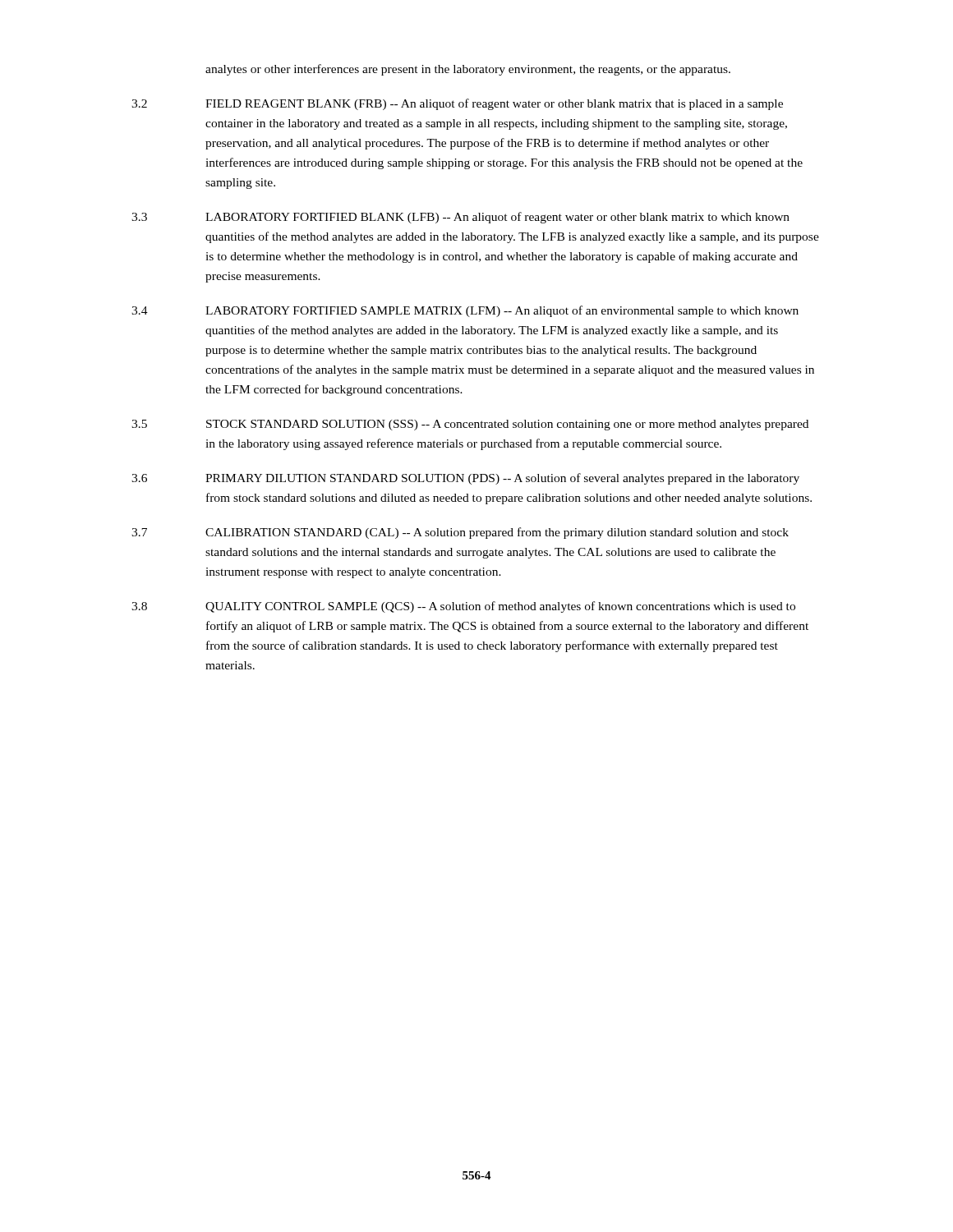Screen dimensions: 1232x953
Task: Select the region starting "3.8 QUALITY CONTROL SAMPLE (QCS)"
Action: click(476, 636)
